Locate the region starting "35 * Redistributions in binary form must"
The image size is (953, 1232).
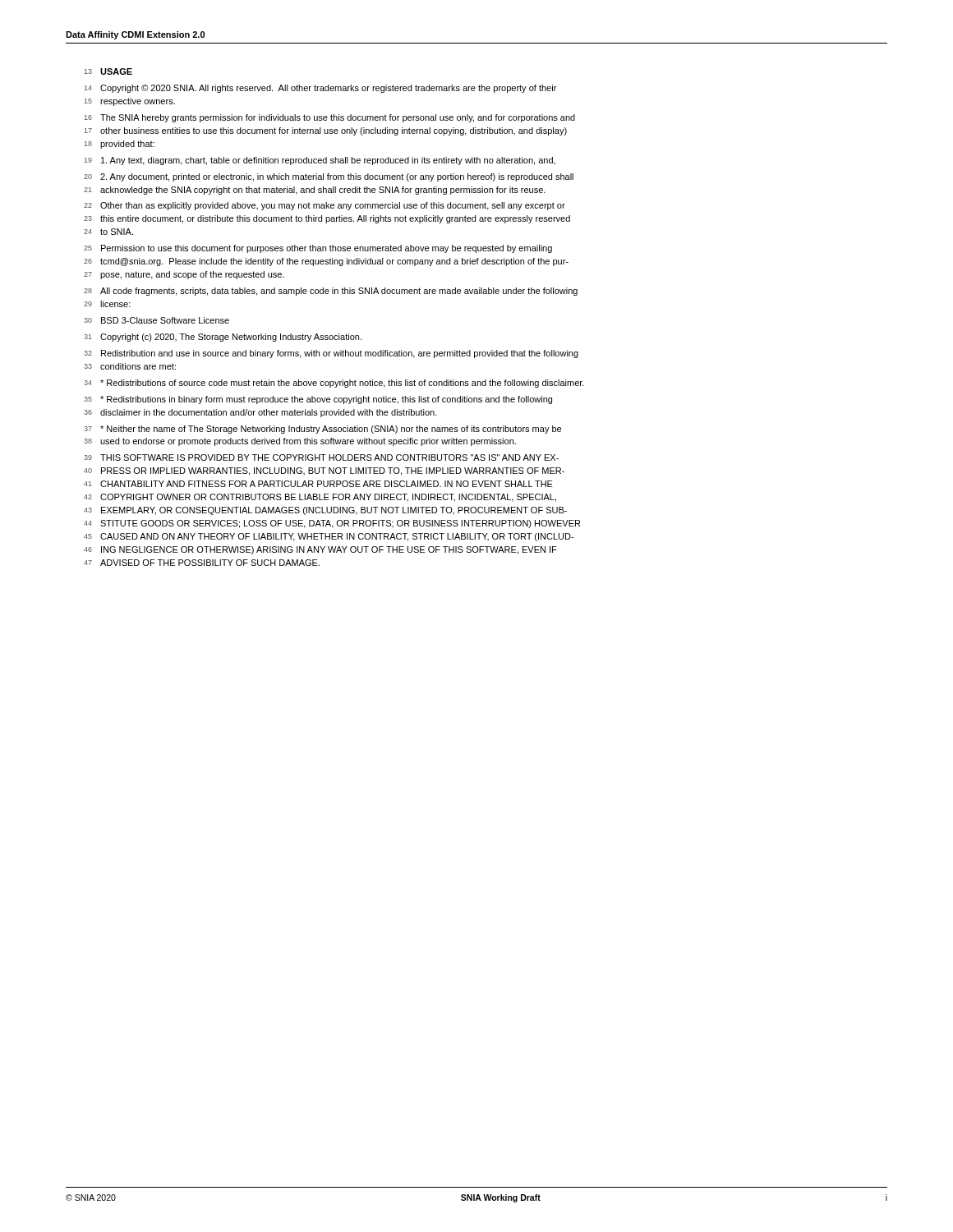(476, 400)
